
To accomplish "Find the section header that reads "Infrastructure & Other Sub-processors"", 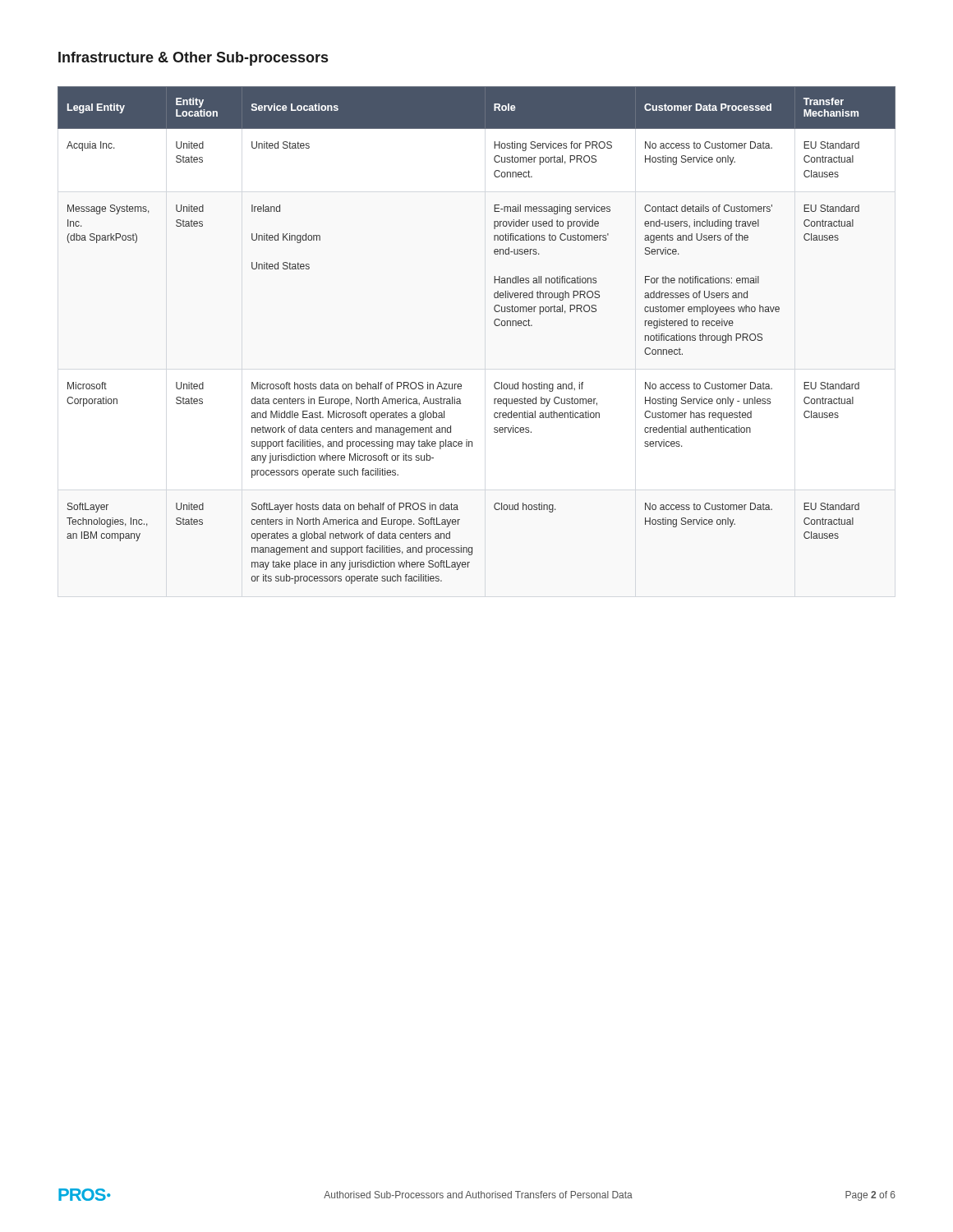I will point(193,57).
